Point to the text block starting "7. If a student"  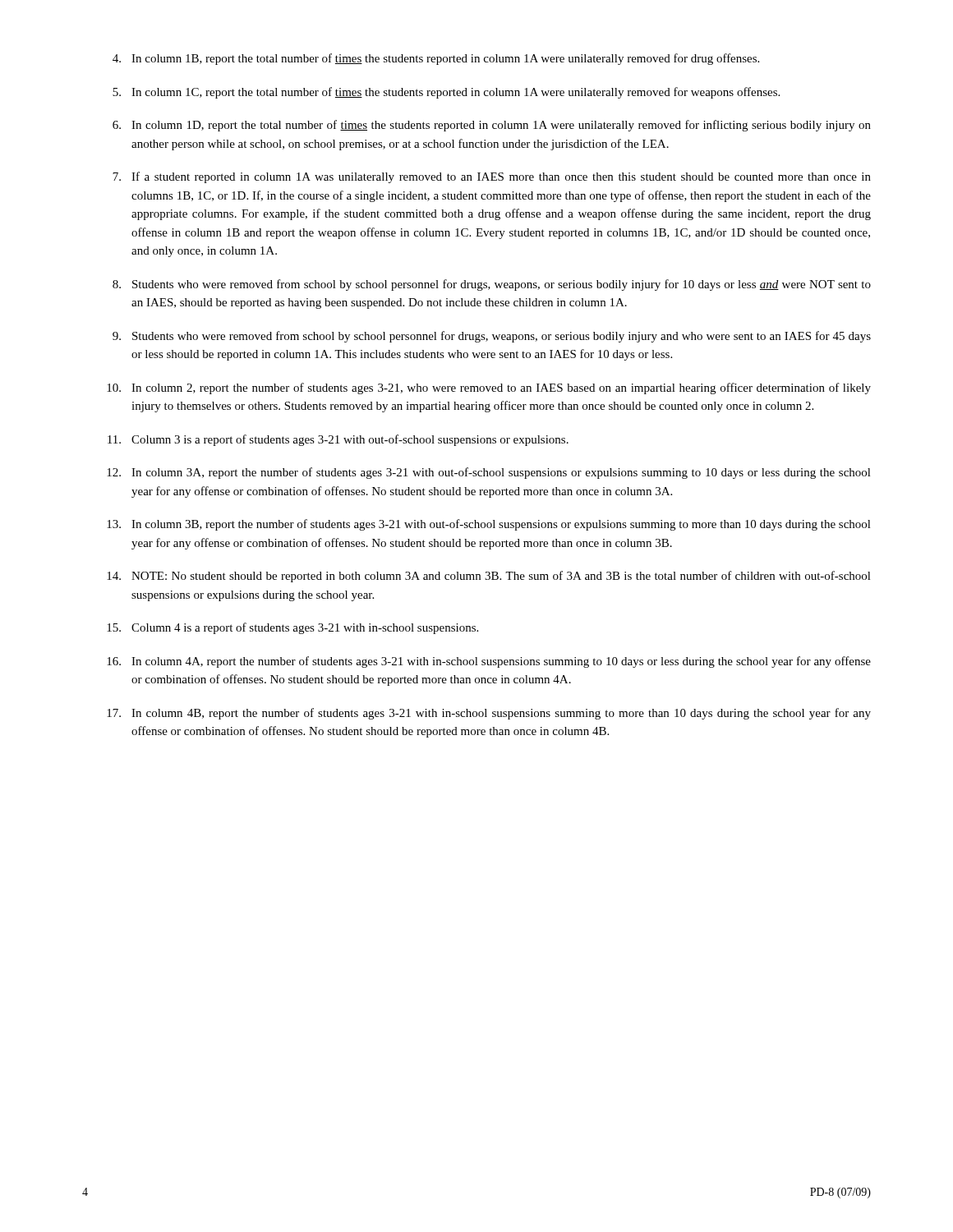point(476,214)
